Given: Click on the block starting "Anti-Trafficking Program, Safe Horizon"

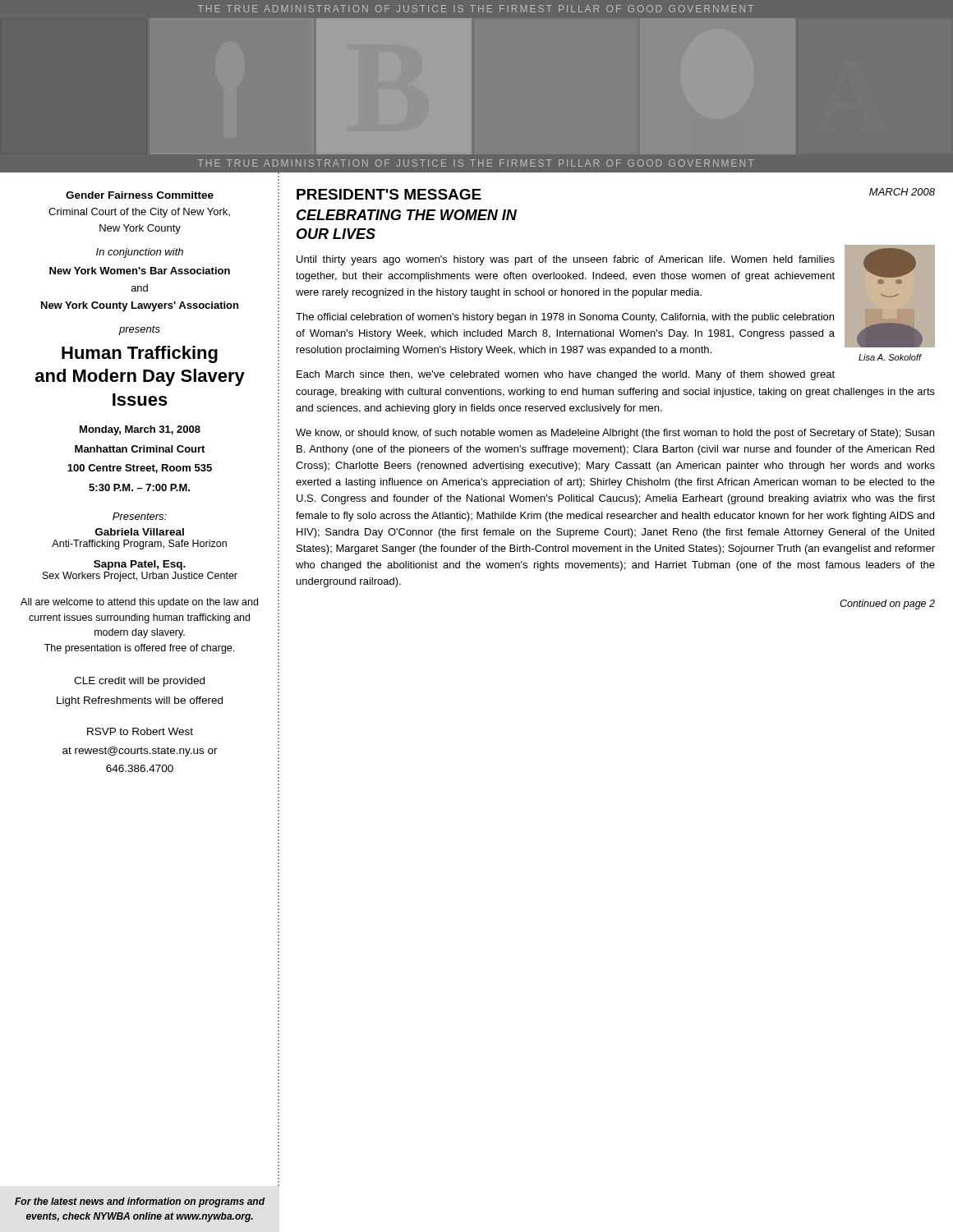Looking at the screenshot, I should [x=140, y=544].
